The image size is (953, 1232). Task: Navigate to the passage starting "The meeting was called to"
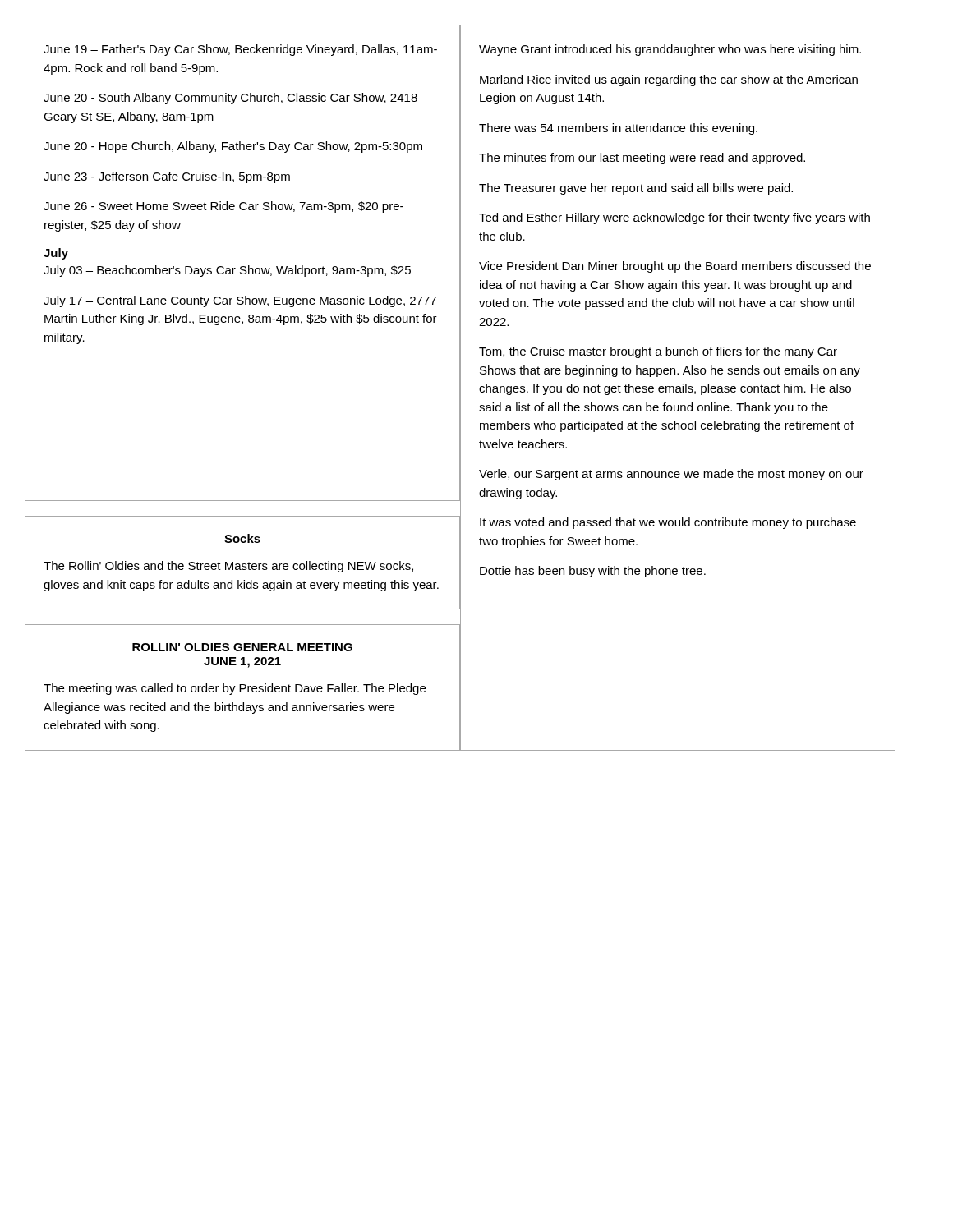(x=235, y=706)
